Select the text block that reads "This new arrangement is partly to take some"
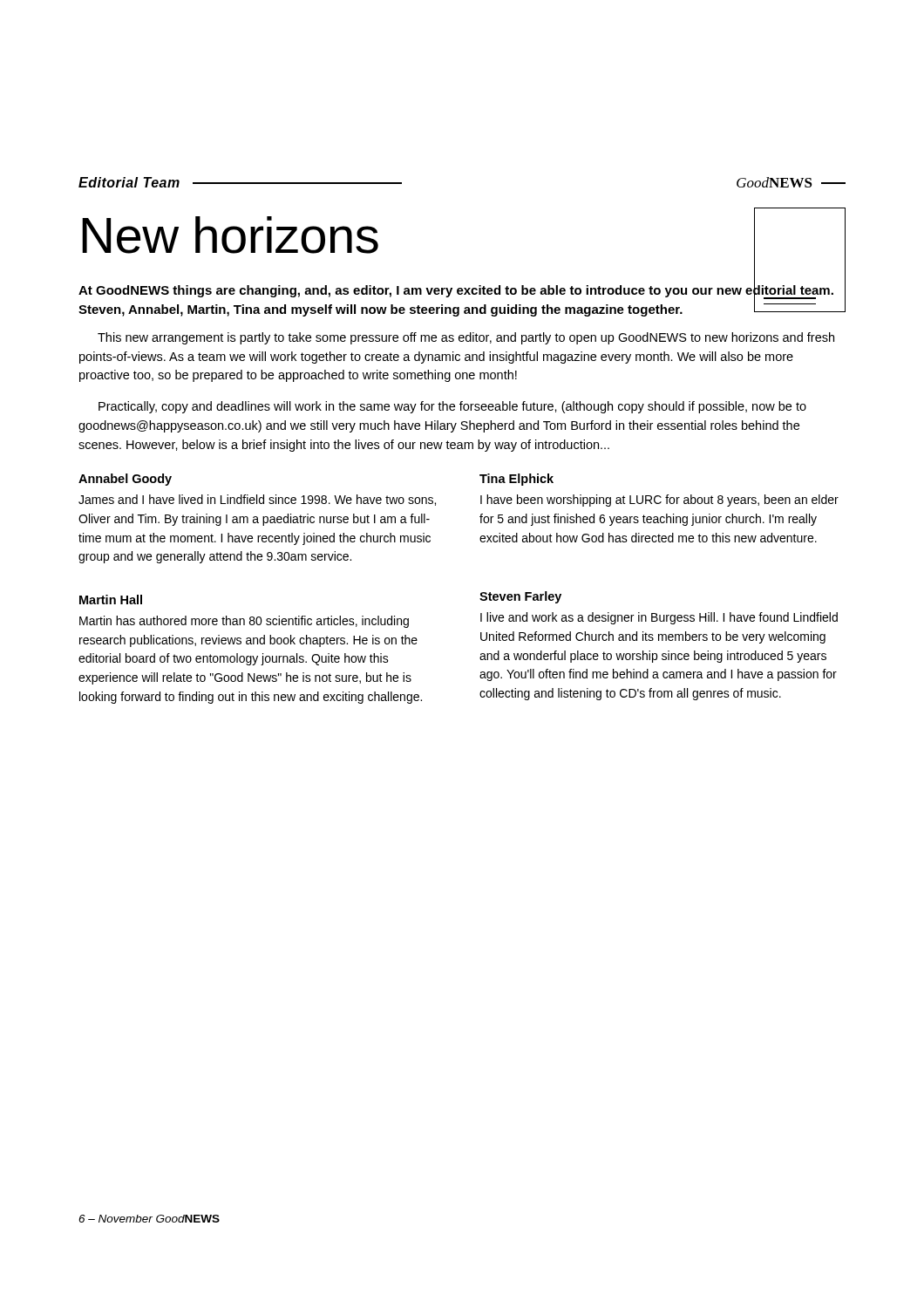This screenshot has width=924, height=1308. (x=457, y=356)
